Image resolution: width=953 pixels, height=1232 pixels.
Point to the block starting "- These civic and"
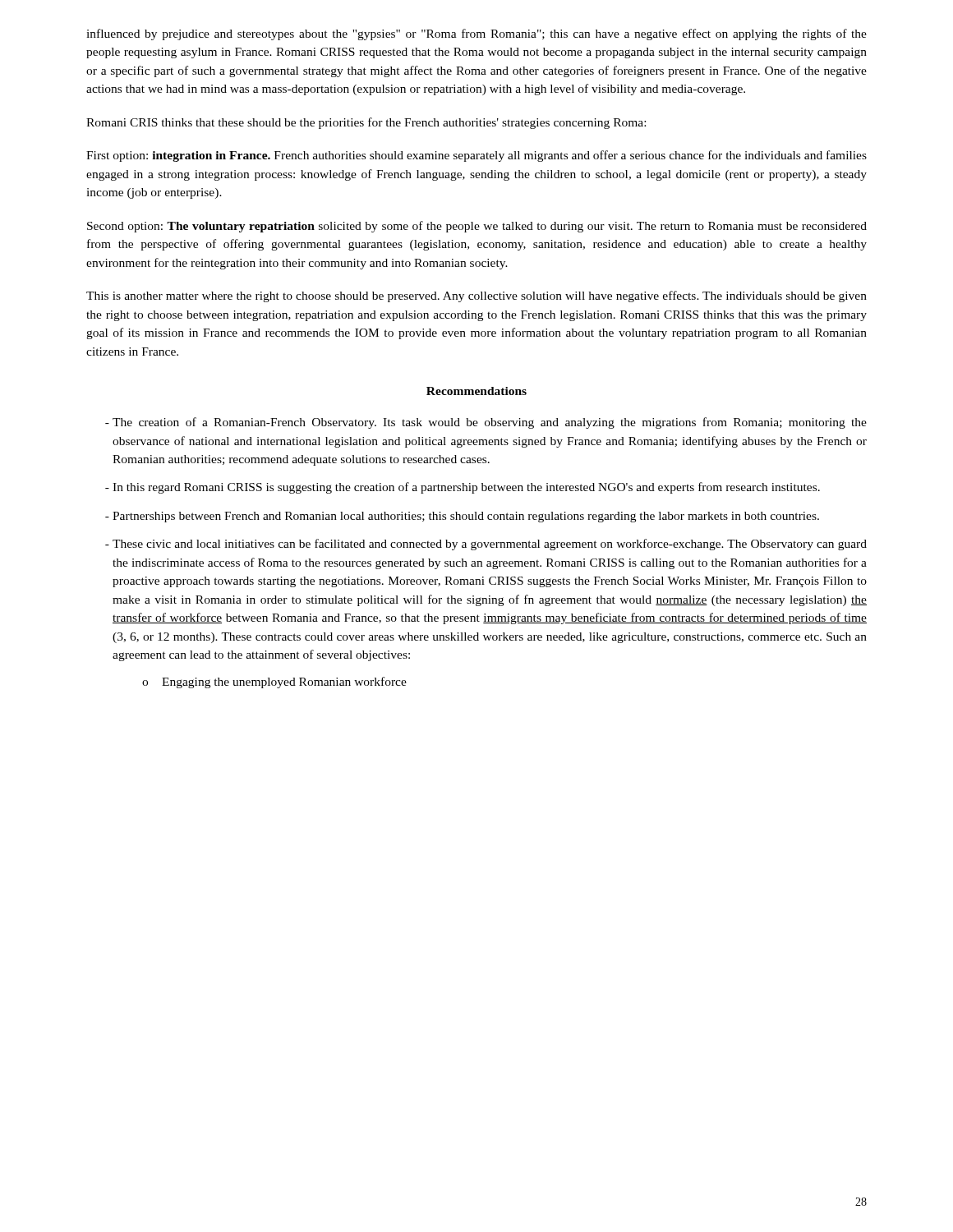pyautogui.click(x=476, y=615)
